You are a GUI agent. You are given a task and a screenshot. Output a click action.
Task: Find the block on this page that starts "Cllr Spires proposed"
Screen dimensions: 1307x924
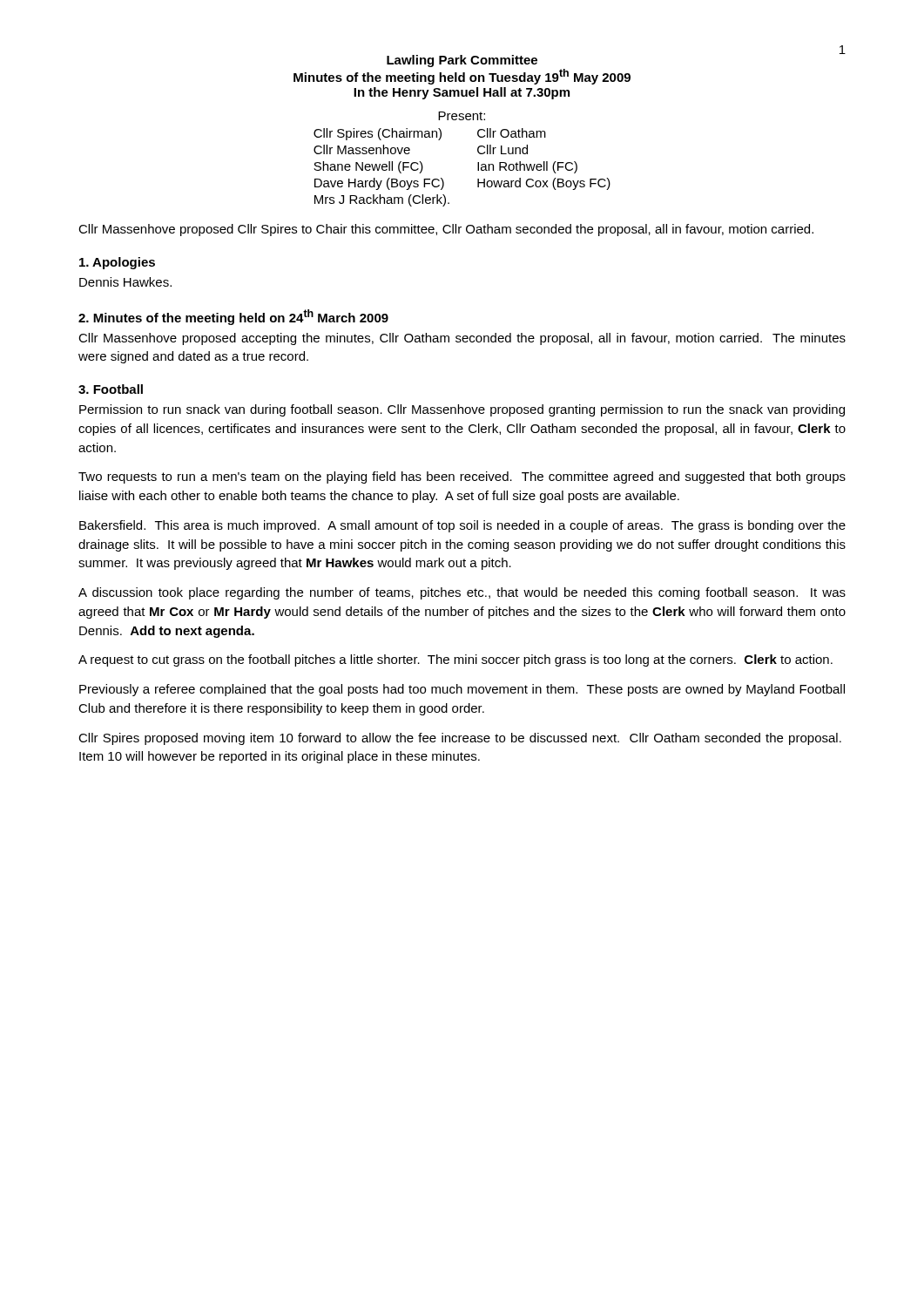[x=462, y=747]
